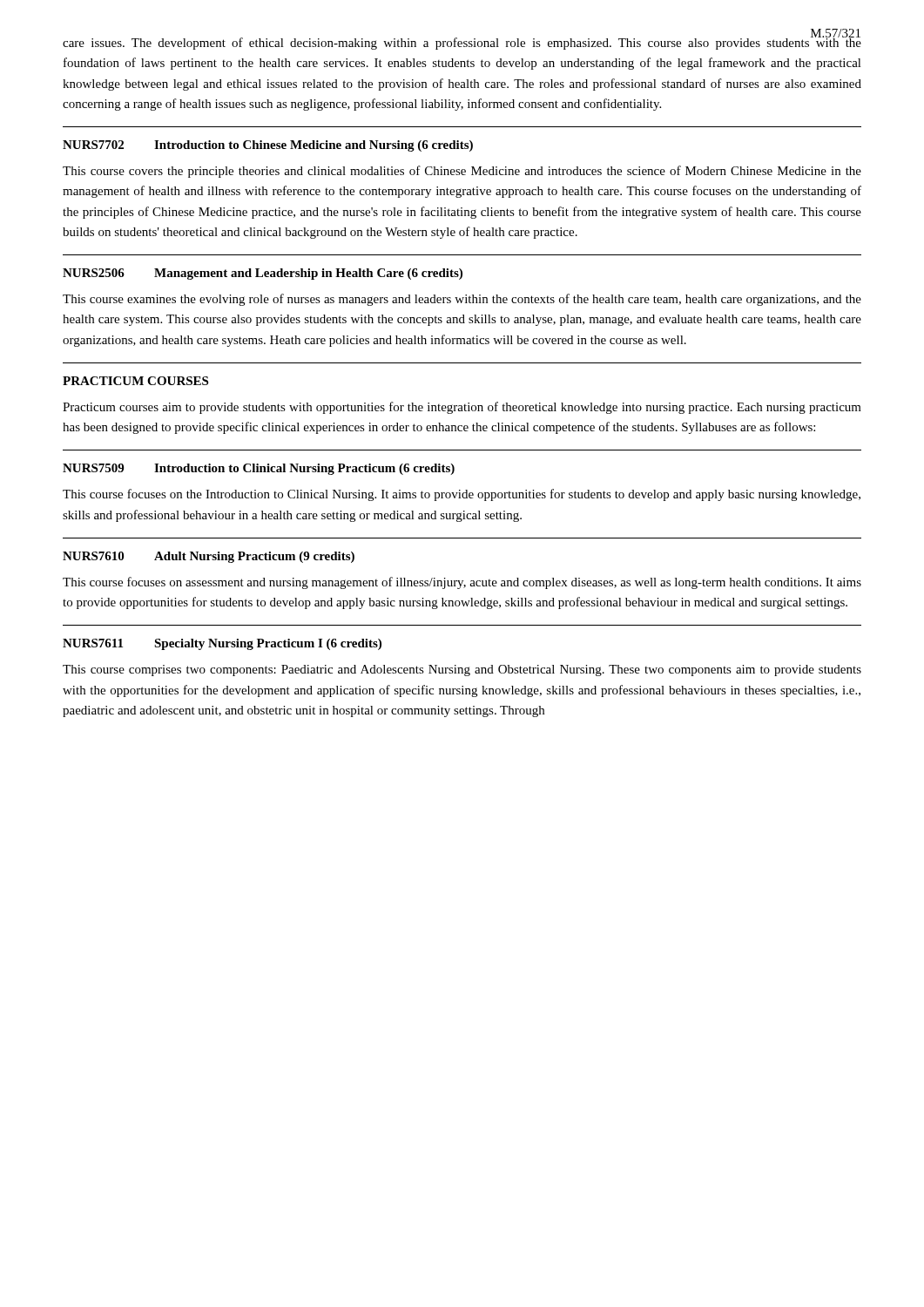The image size is (924, 1307).
Task: Point to the text starting "This course focuses on assessment"
Action: coord(462,592)
